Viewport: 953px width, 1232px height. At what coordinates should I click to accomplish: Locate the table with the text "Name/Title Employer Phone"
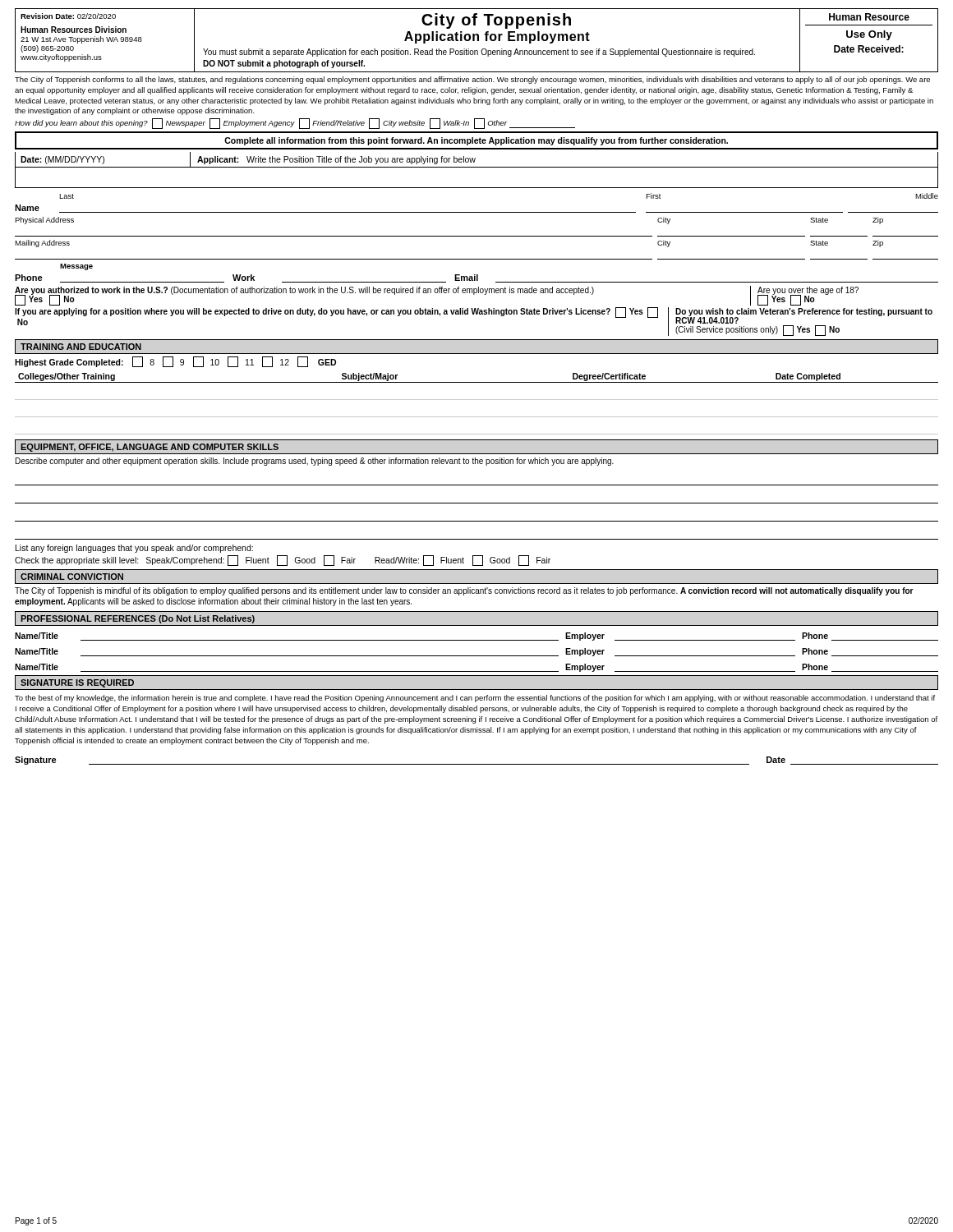(x=476, y=650)
